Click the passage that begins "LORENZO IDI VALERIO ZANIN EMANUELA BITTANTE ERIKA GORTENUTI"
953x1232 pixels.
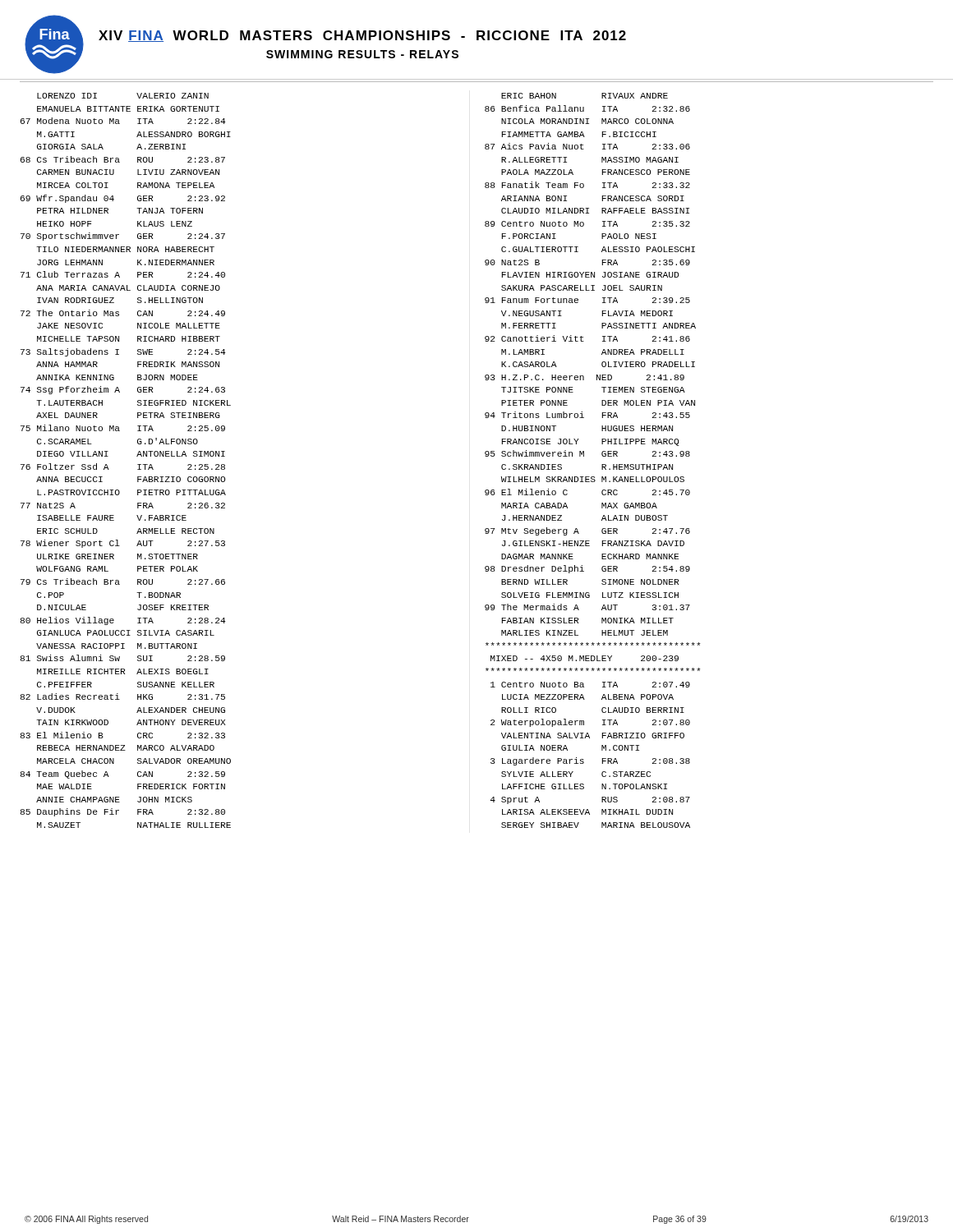[x=126, y=461]
